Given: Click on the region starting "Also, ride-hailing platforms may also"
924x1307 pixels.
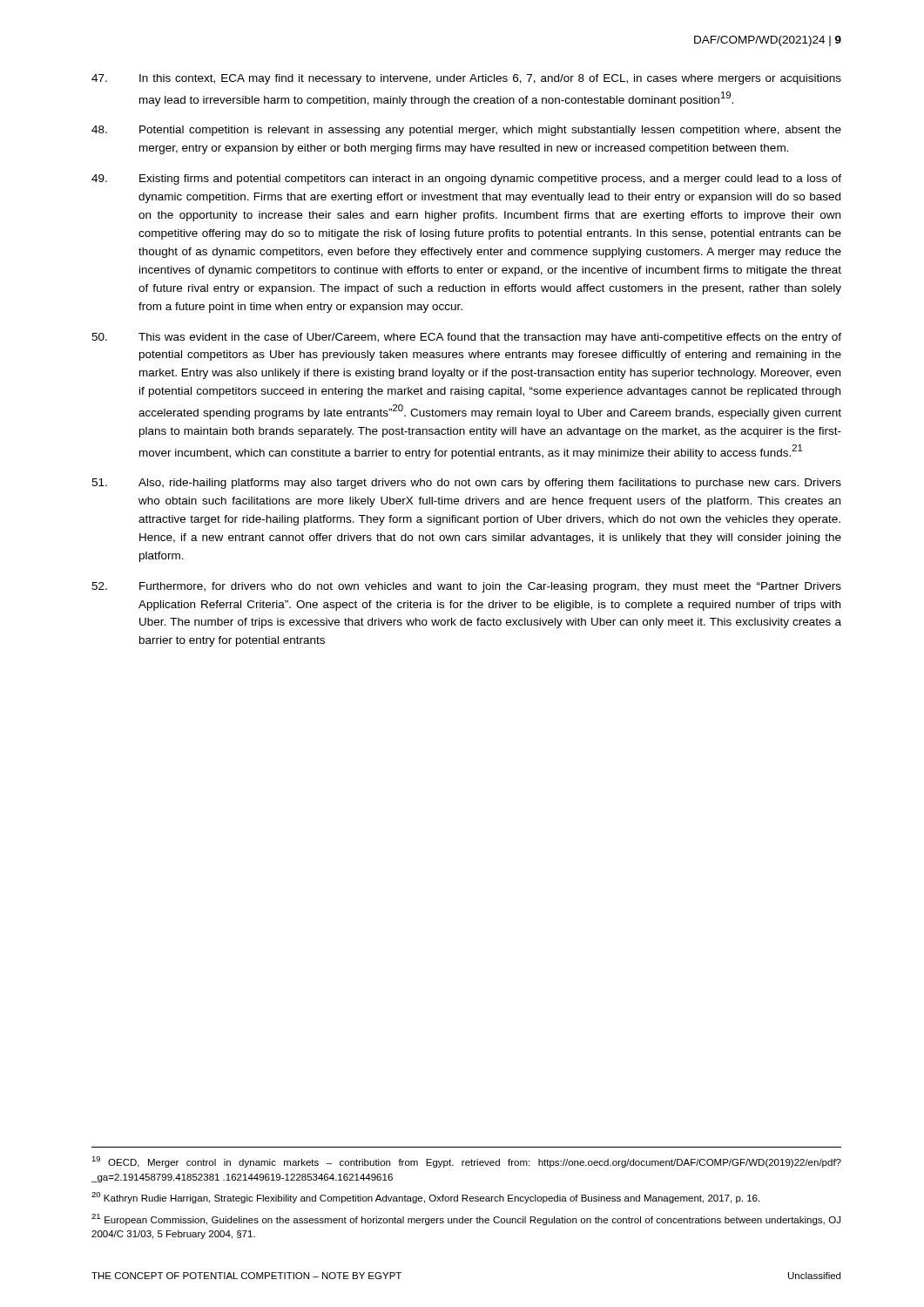Looking at the screenshot, I should (466, 520).
